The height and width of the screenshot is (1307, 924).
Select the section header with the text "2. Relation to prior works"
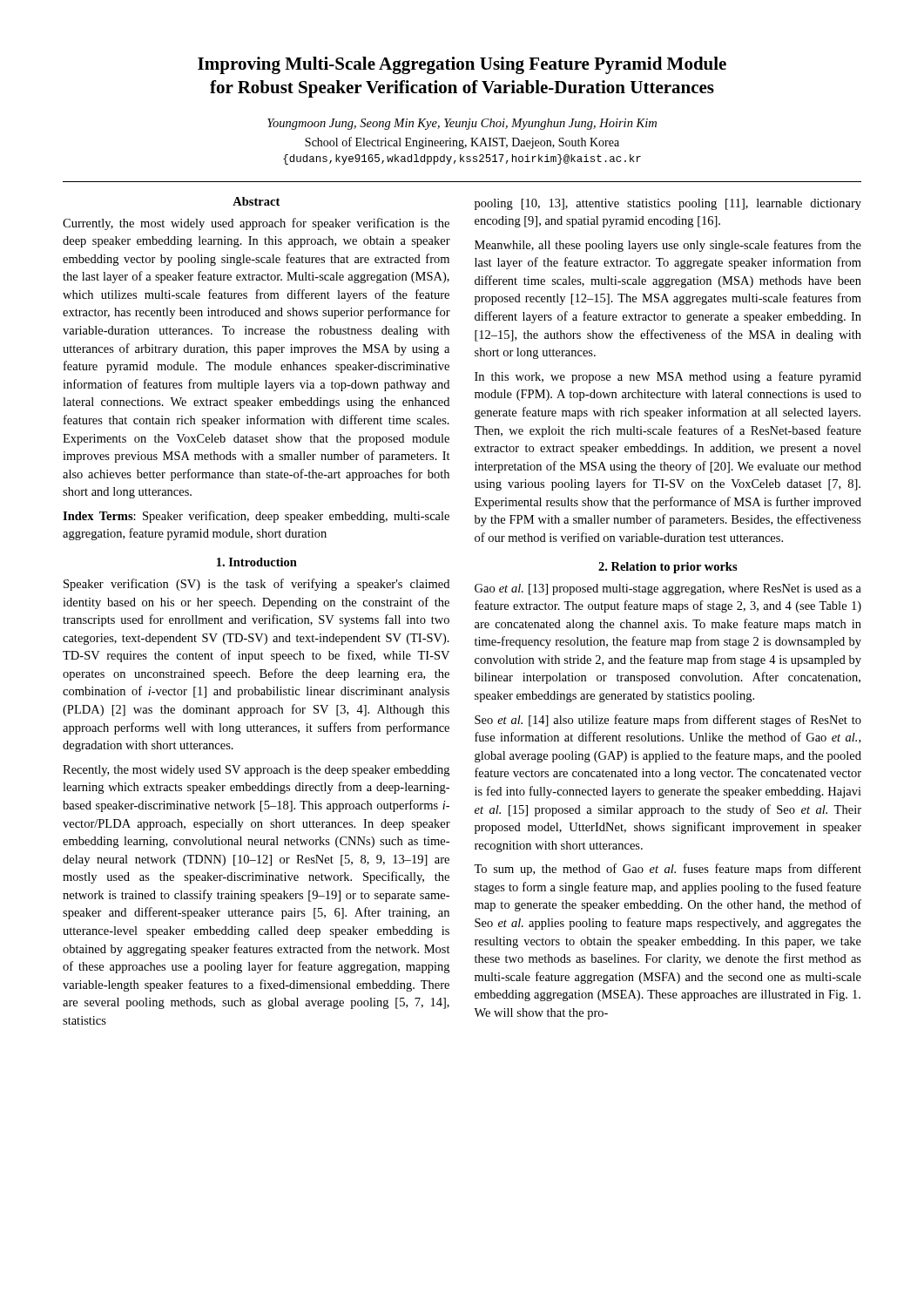tap(668, 566)
